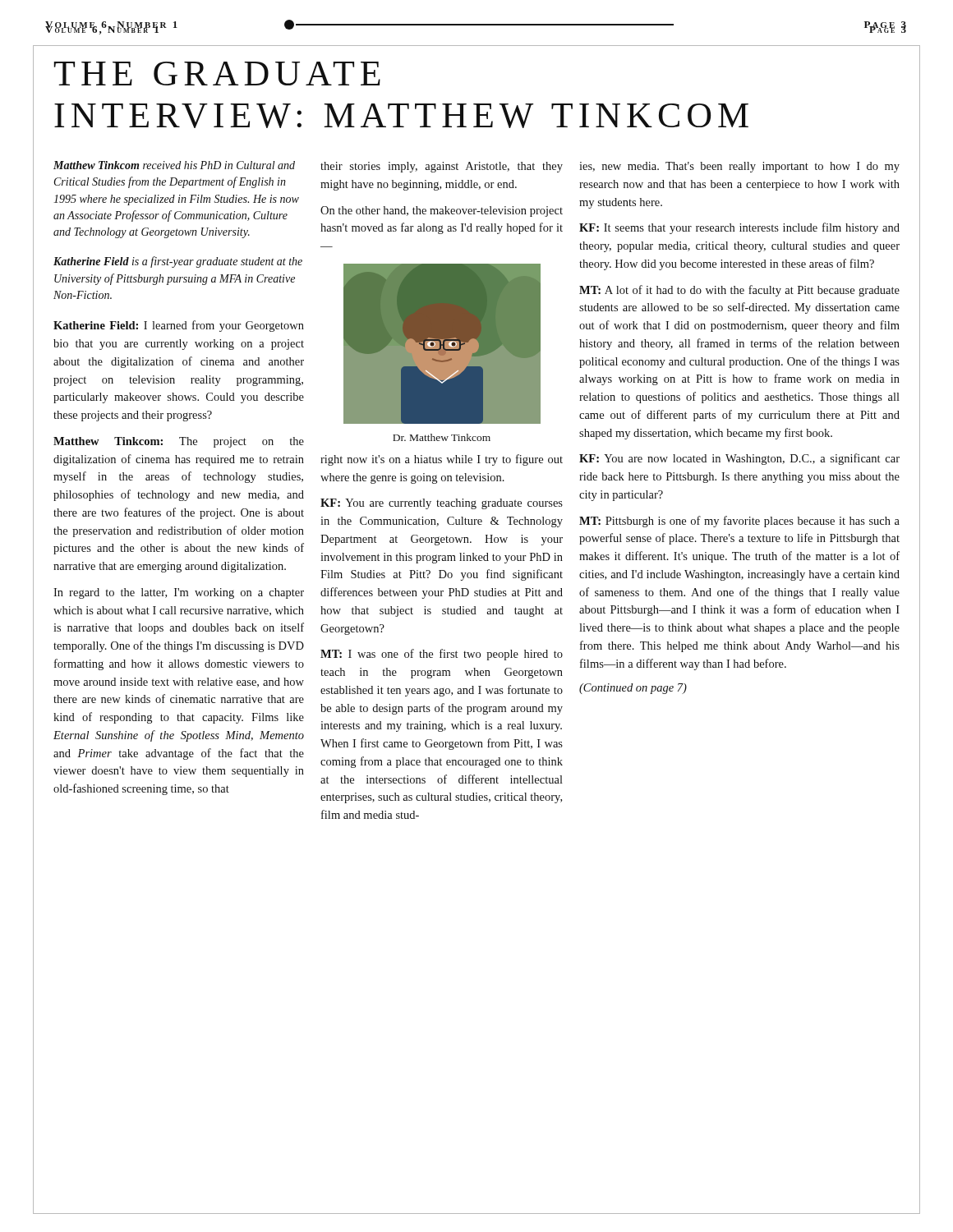Where is the passage that starts "On the other hand, the makeover-television project hasn't"?

point(442,228)
